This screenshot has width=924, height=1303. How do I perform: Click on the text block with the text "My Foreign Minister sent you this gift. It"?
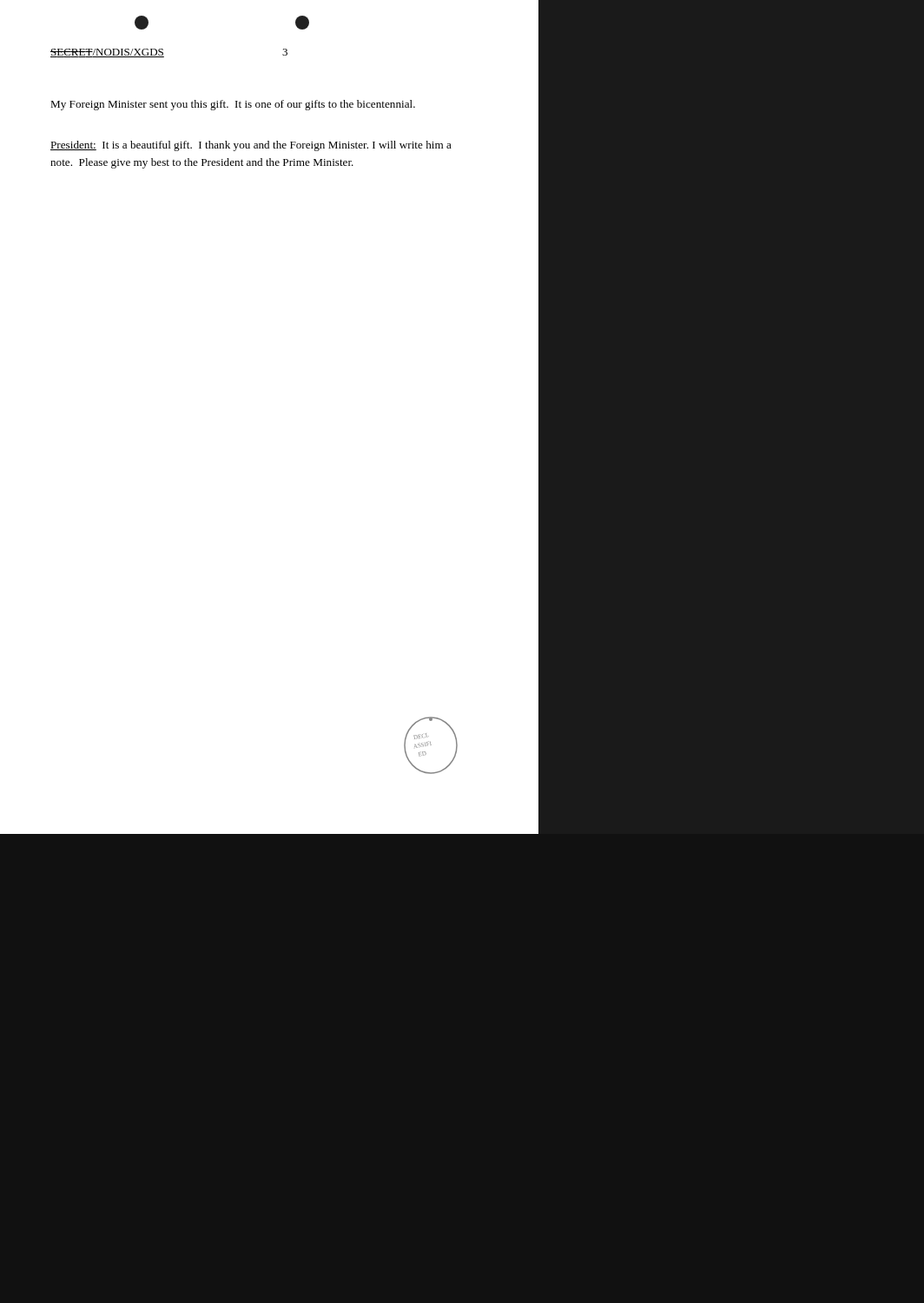[233, 104]
